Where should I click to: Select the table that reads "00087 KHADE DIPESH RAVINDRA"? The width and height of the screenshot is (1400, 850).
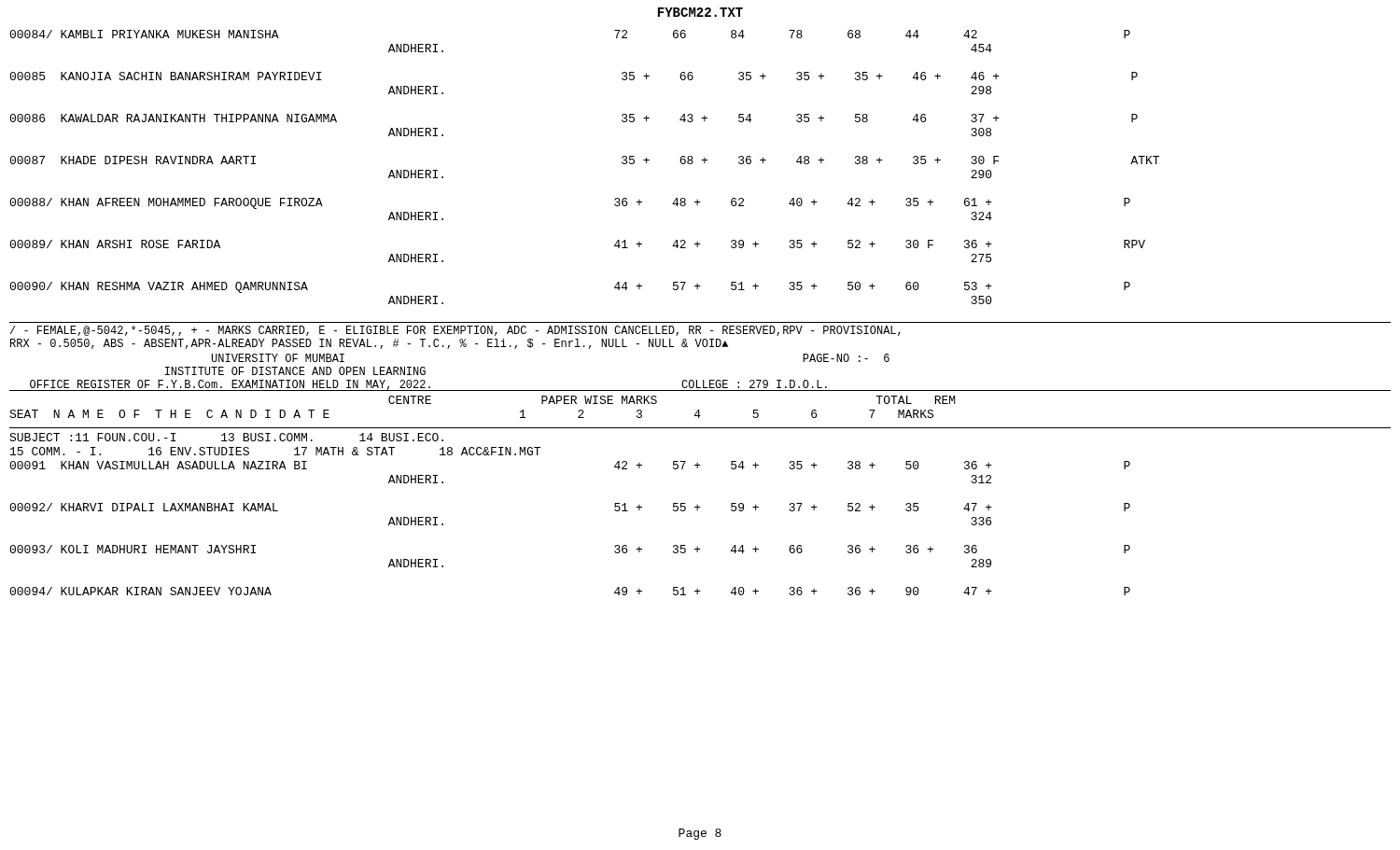click(x=700, y=168)
